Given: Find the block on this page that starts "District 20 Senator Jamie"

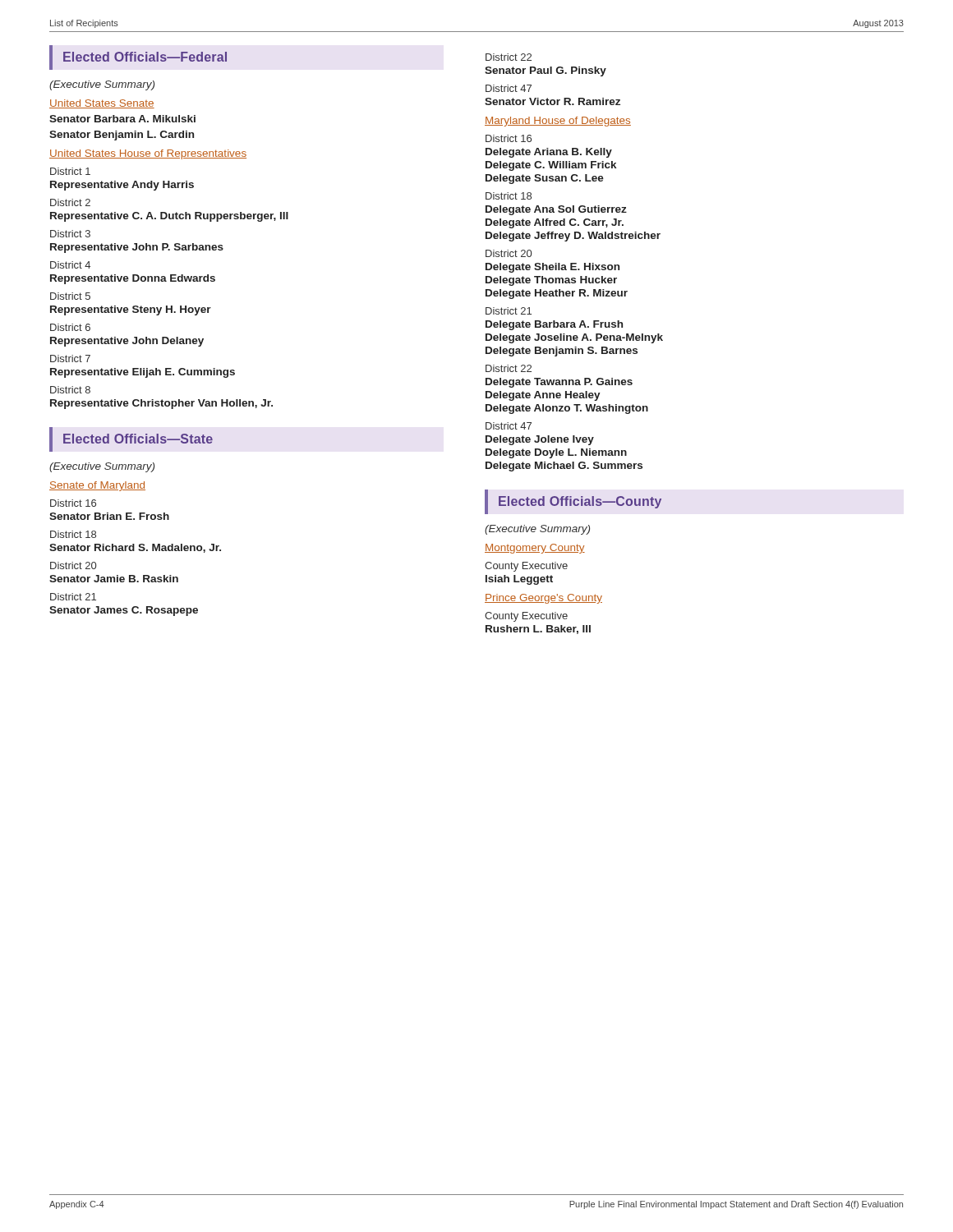Looking at the screenshot, I should coord(73,565).
